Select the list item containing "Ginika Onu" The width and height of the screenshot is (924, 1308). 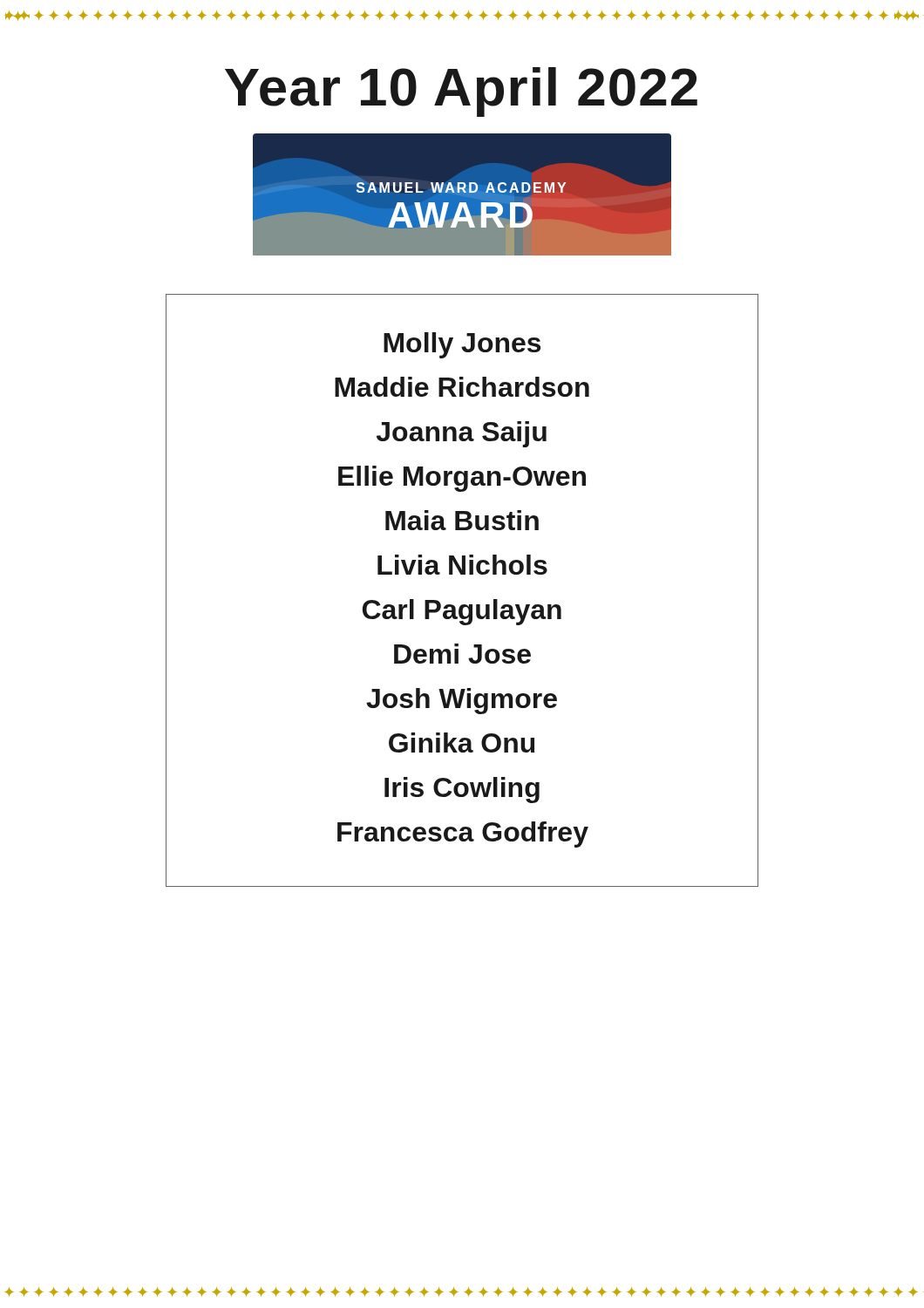coord(462,743)
